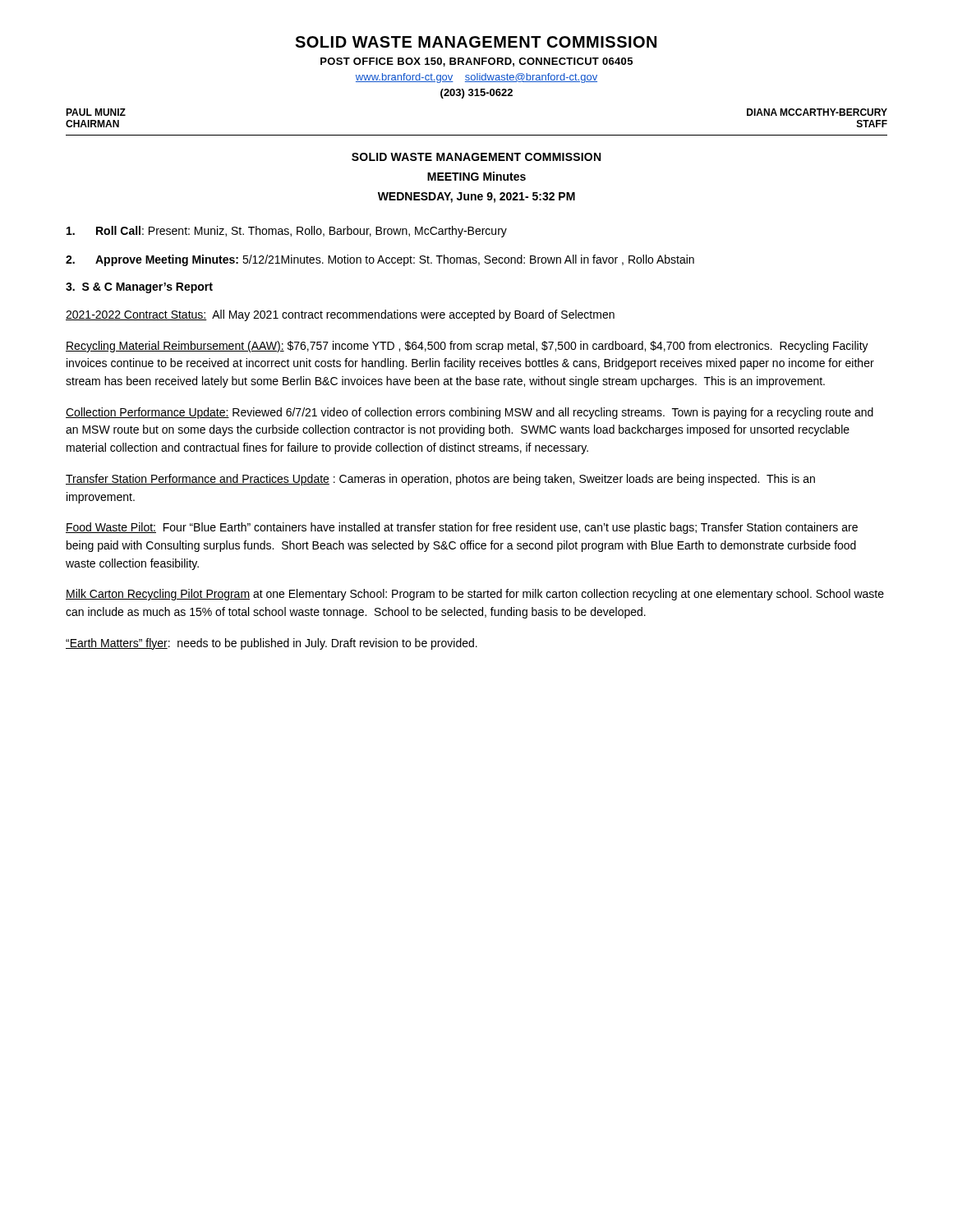Select the text block that says "Food Waste Pilot: Four “Blue Earth” containers"

point(462,545)
